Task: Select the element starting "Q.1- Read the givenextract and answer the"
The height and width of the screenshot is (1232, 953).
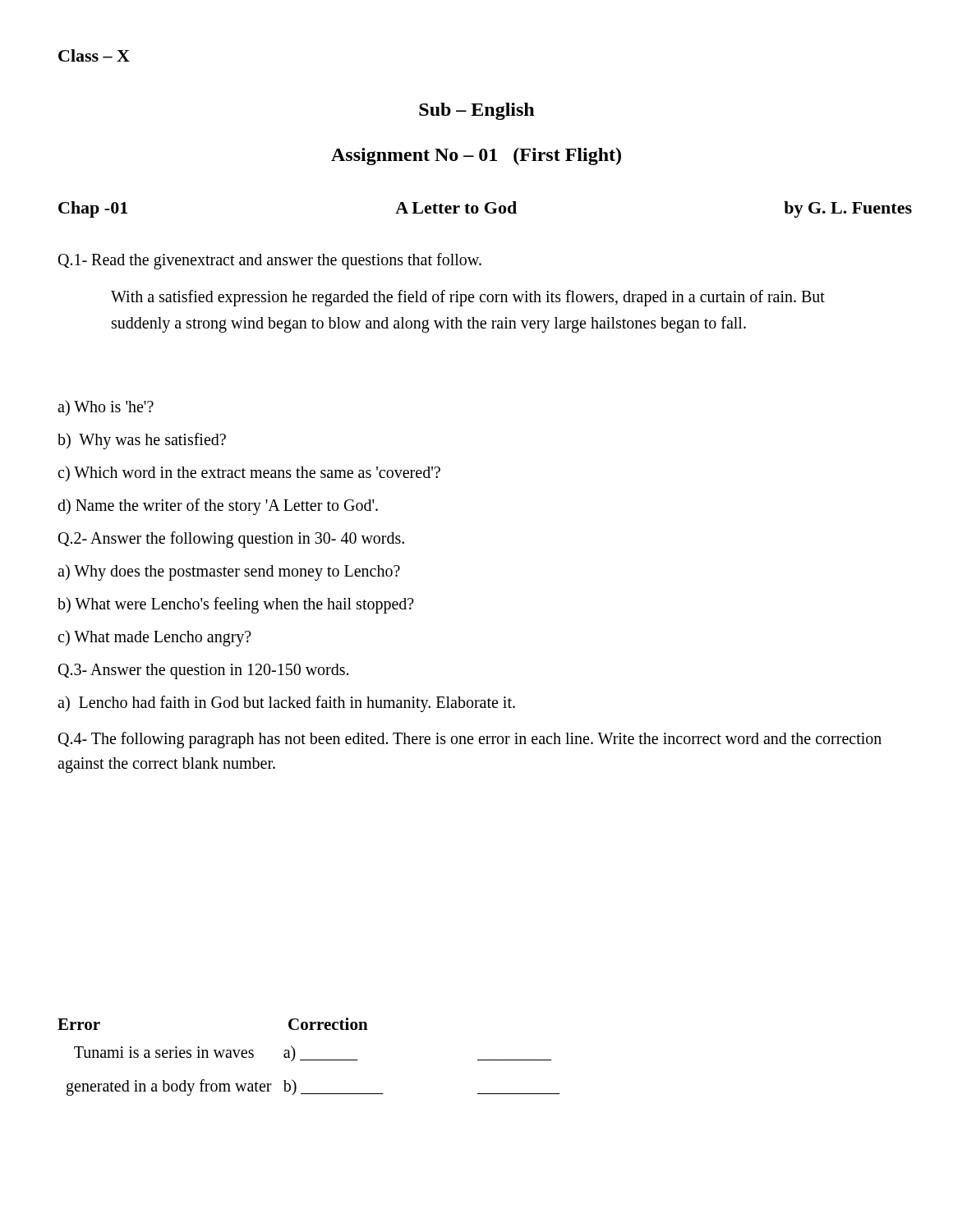Action: tap(270, 260)
